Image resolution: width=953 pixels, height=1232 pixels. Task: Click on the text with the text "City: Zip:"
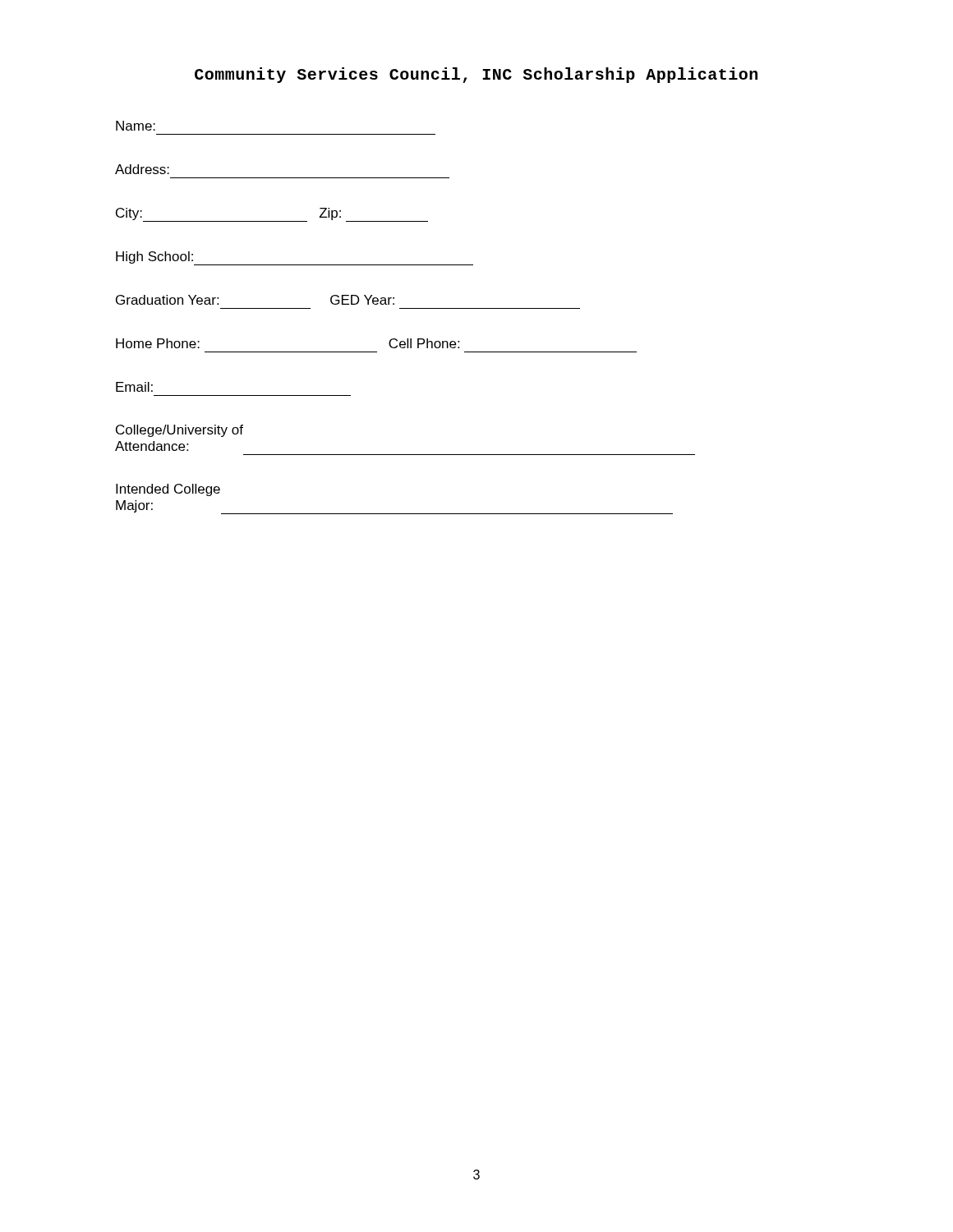point(272,213)
